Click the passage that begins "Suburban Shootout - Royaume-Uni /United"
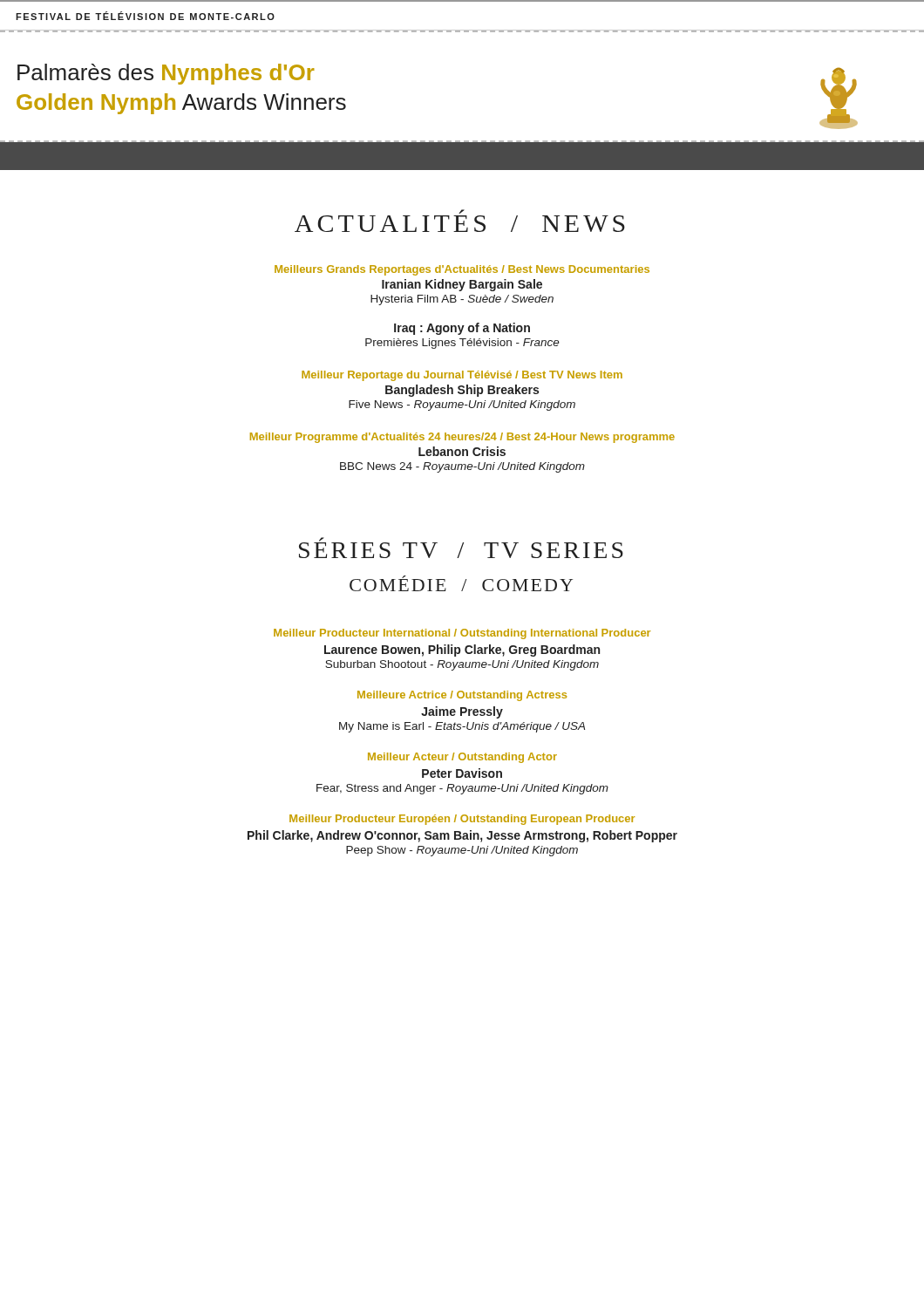924x1308 pixels. pyautogui.click(x=462, y=664)
